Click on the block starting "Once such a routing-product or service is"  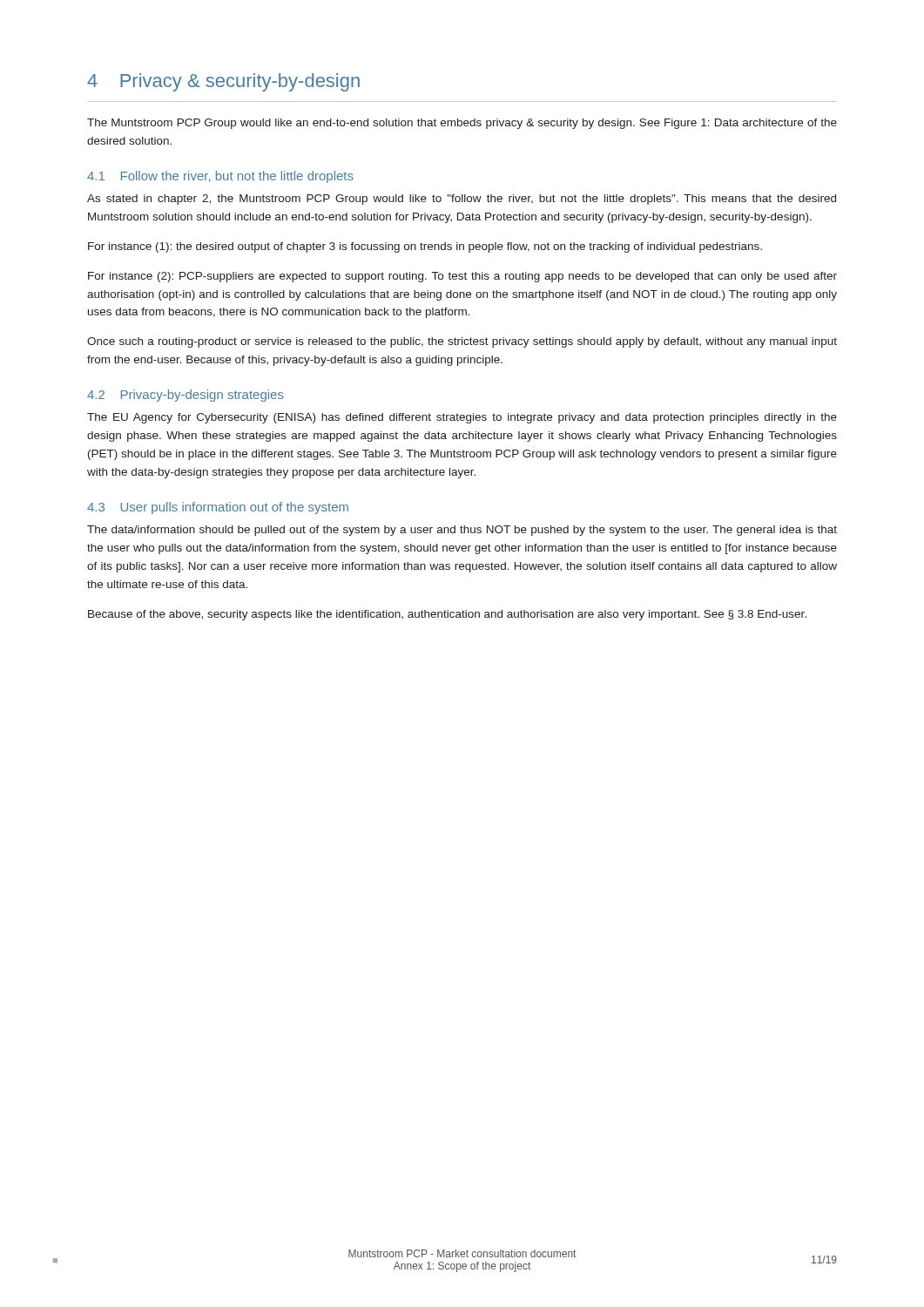[462, 351]
